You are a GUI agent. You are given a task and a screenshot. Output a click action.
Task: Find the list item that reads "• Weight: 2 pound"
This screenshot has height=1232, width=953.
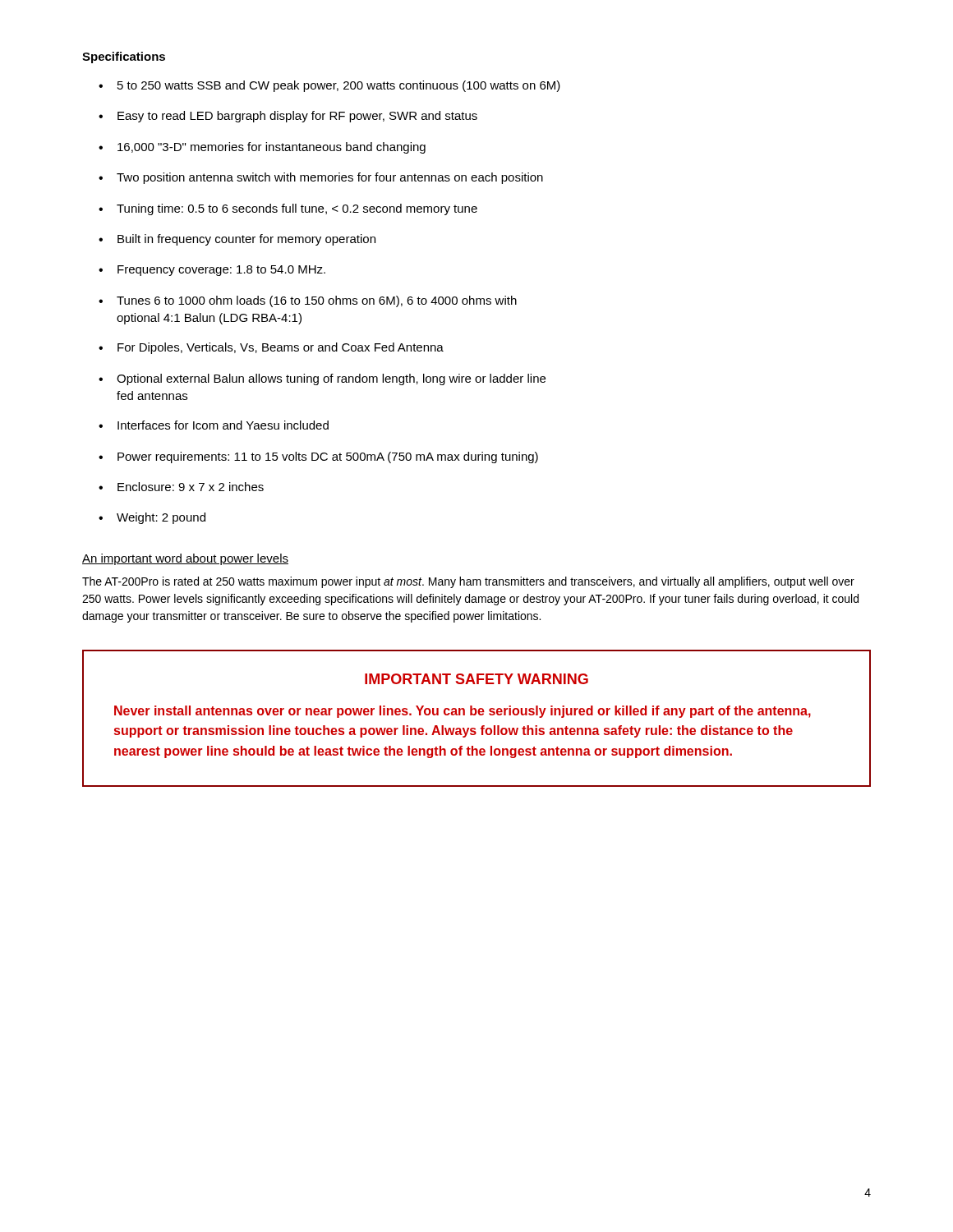coord(152,518)
